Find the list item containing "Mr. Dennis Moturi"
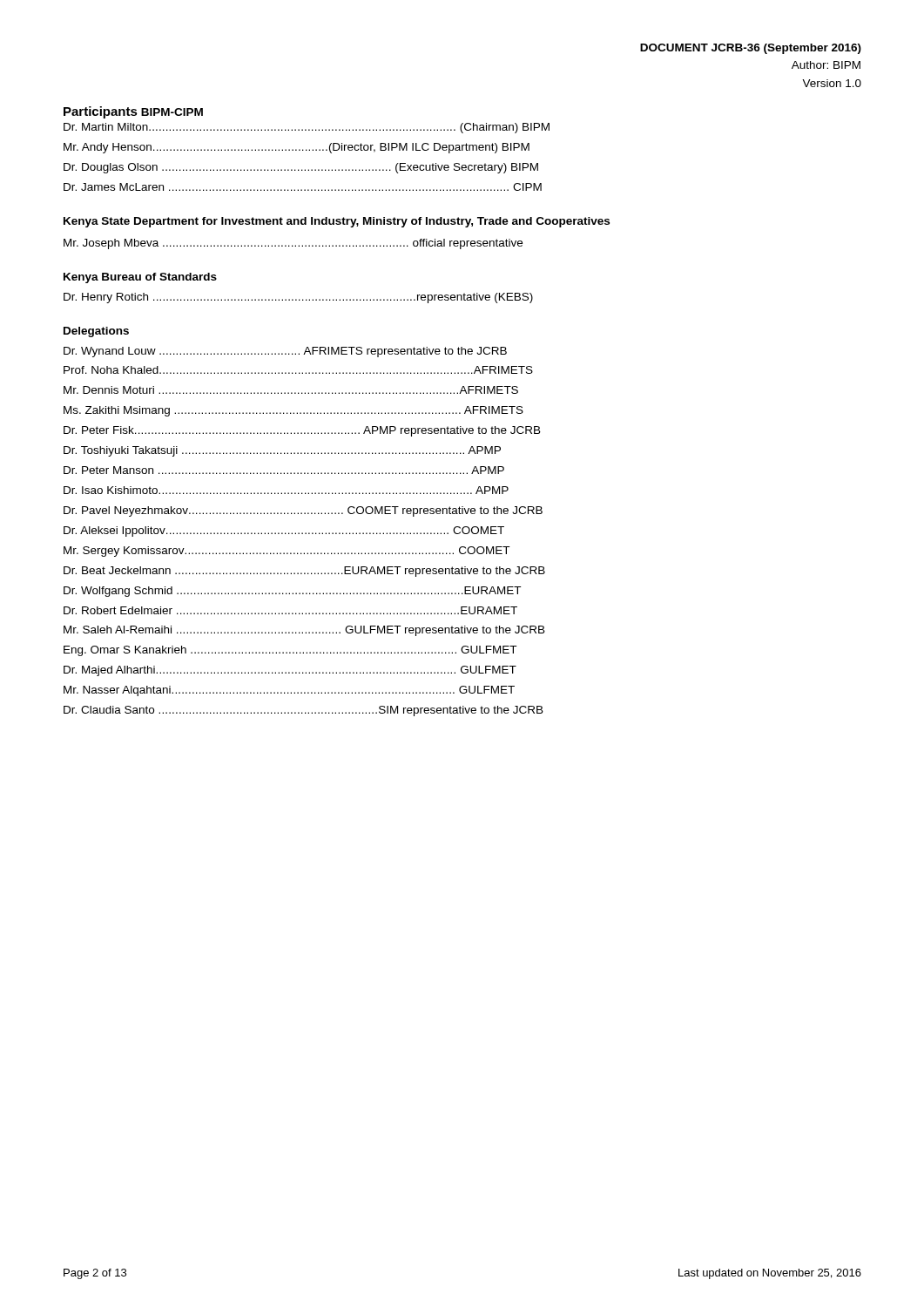Viewport: 924px width, 1307px height. [x=291, y=390]
